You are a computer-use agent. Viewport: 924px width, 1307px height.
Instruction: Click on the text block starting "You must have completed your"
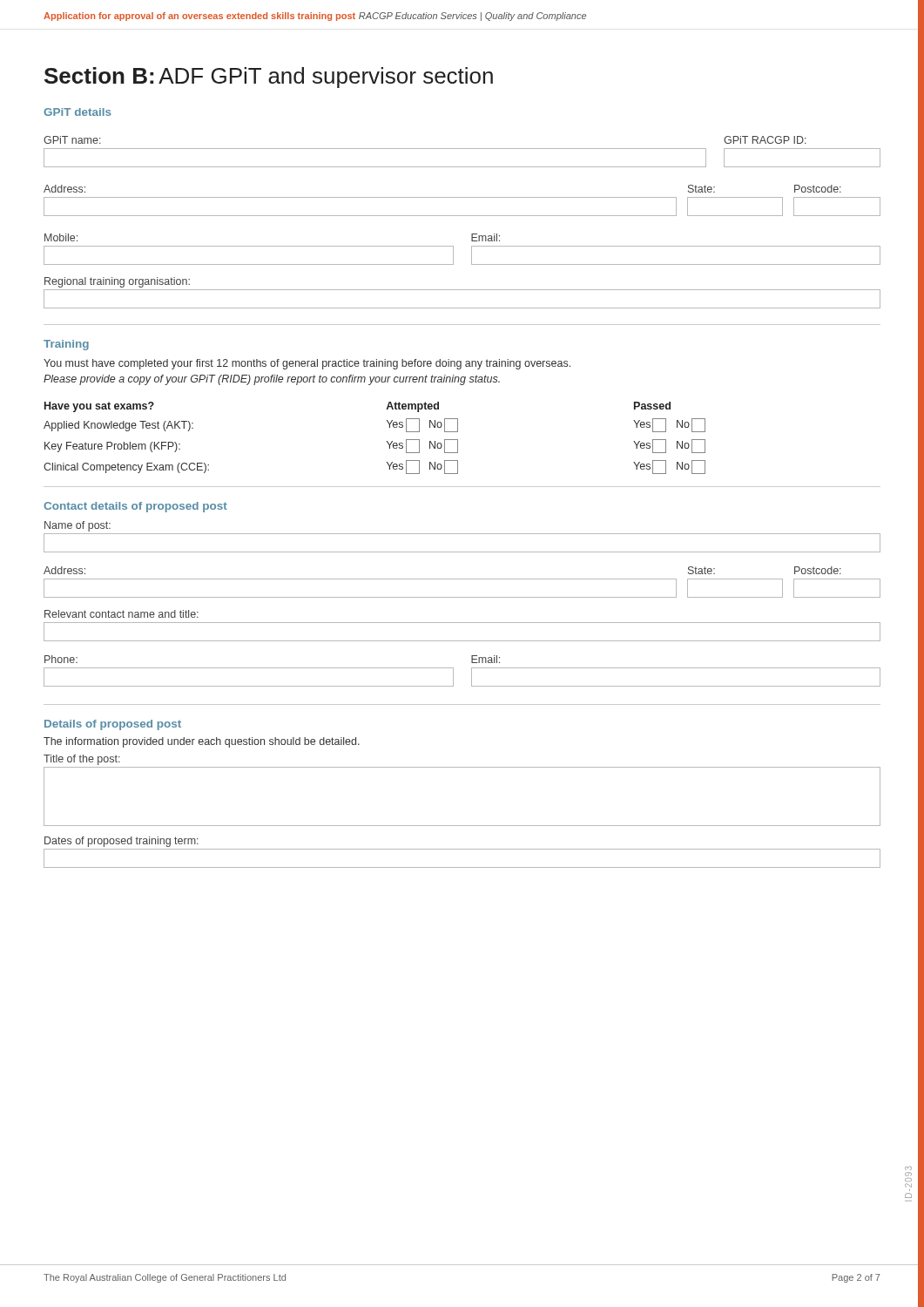pyautogui.click(x=307, y=363)
